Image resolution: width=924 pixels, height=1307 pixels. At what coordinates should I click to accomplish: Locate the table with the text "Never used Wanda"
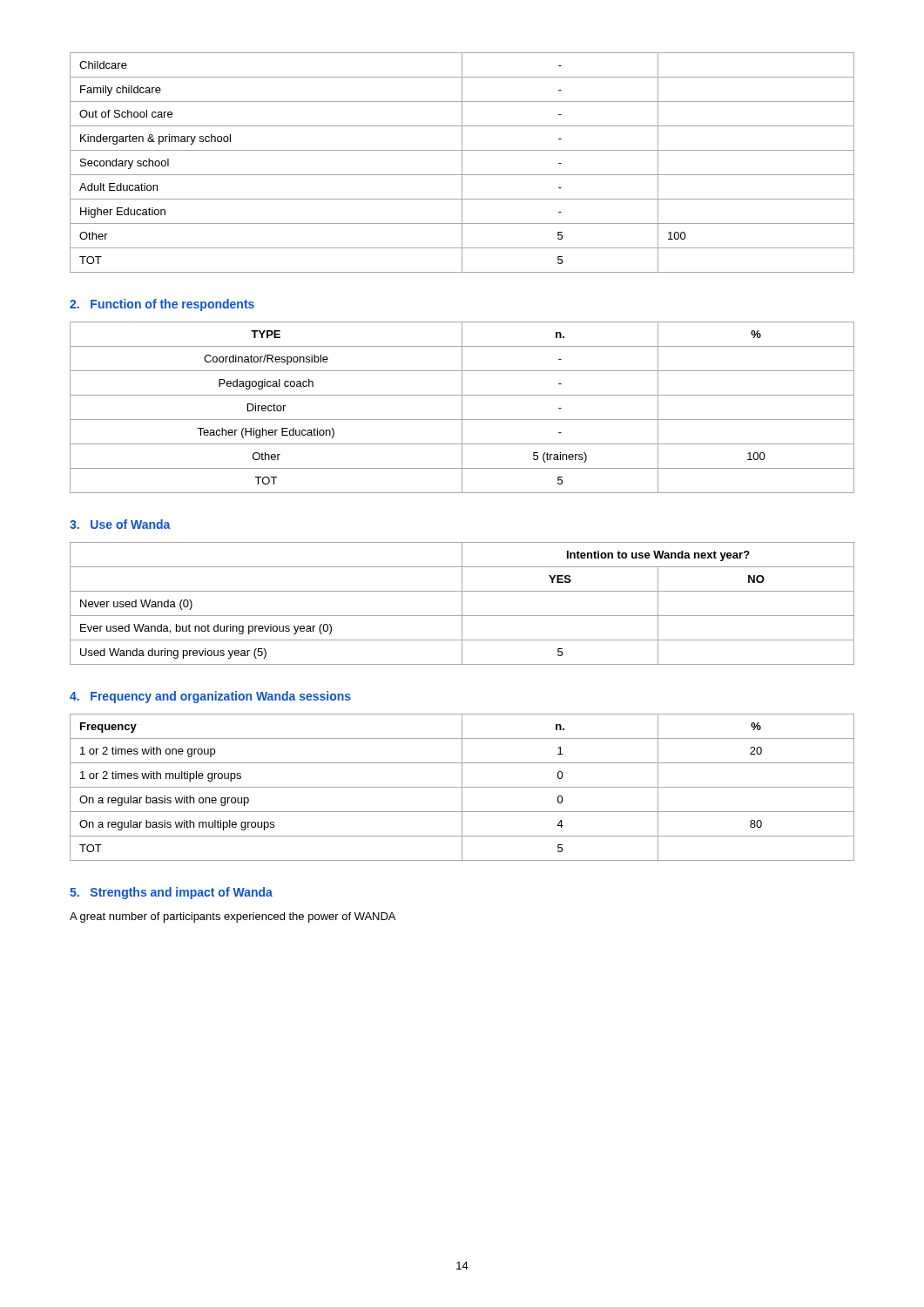[462, 603]
